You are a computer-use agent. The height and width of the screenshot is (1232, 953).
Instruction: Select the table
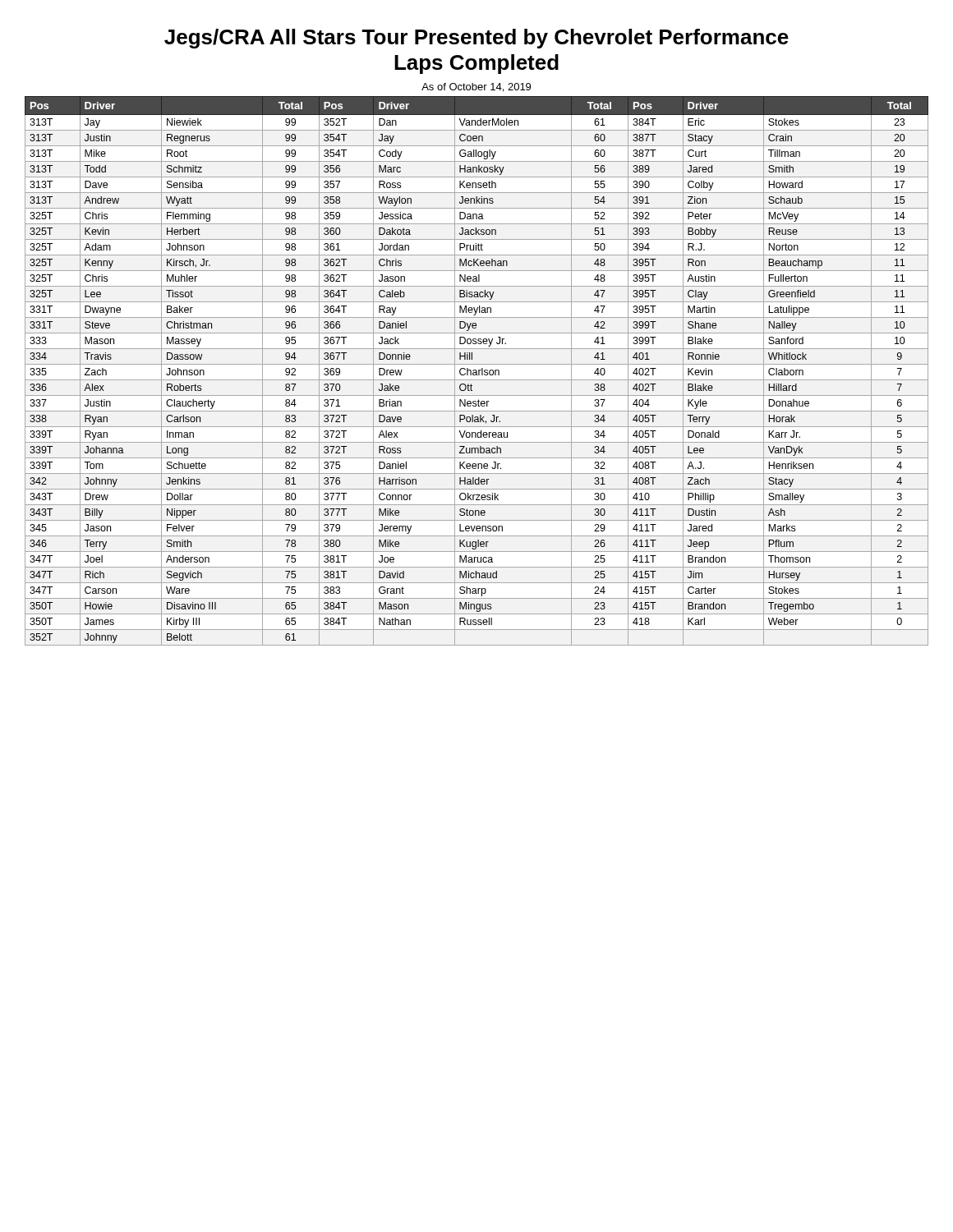click(x=476, y=371)
